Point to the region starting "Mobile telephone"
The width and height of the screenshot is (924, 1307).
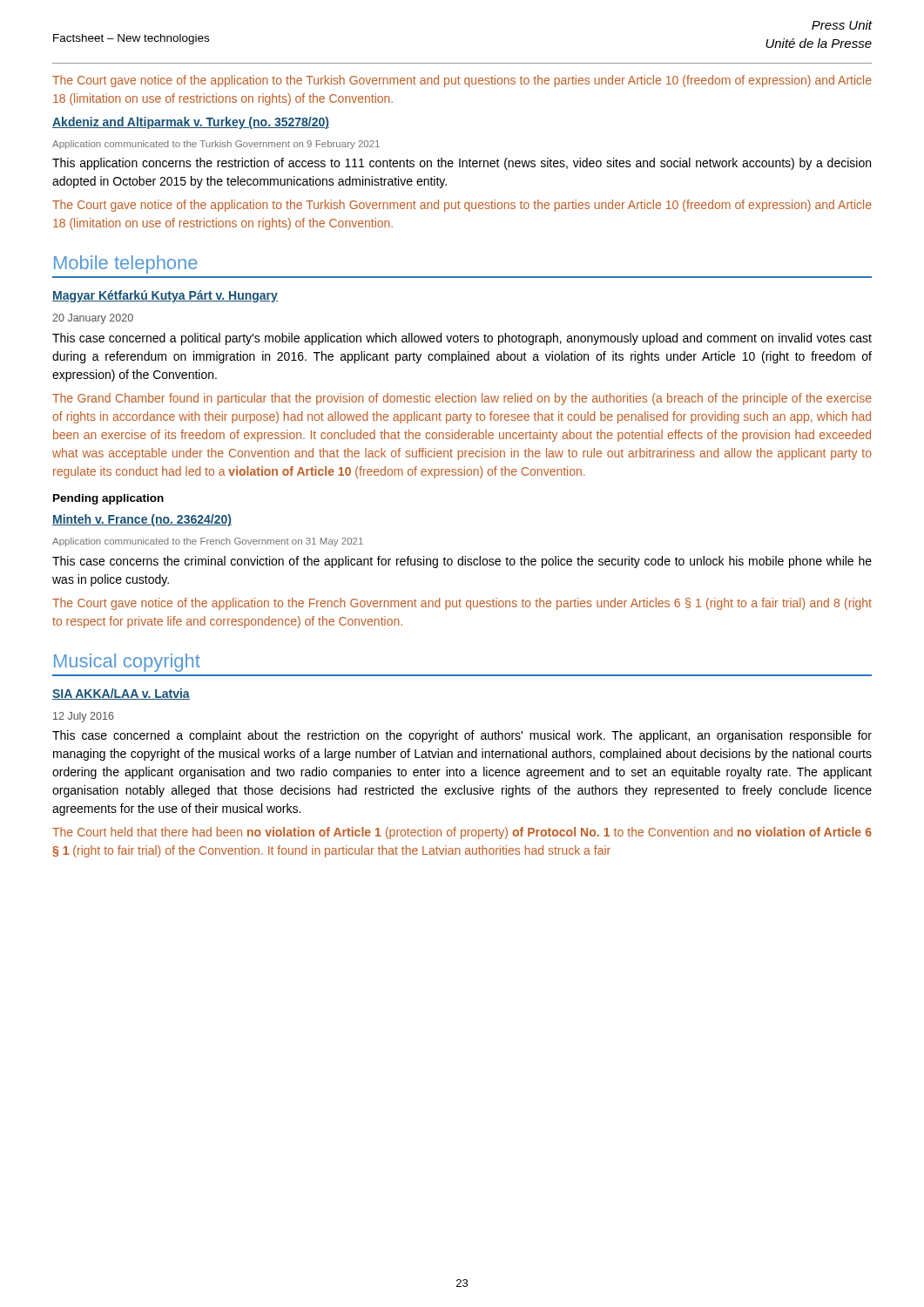click(462, 265)
